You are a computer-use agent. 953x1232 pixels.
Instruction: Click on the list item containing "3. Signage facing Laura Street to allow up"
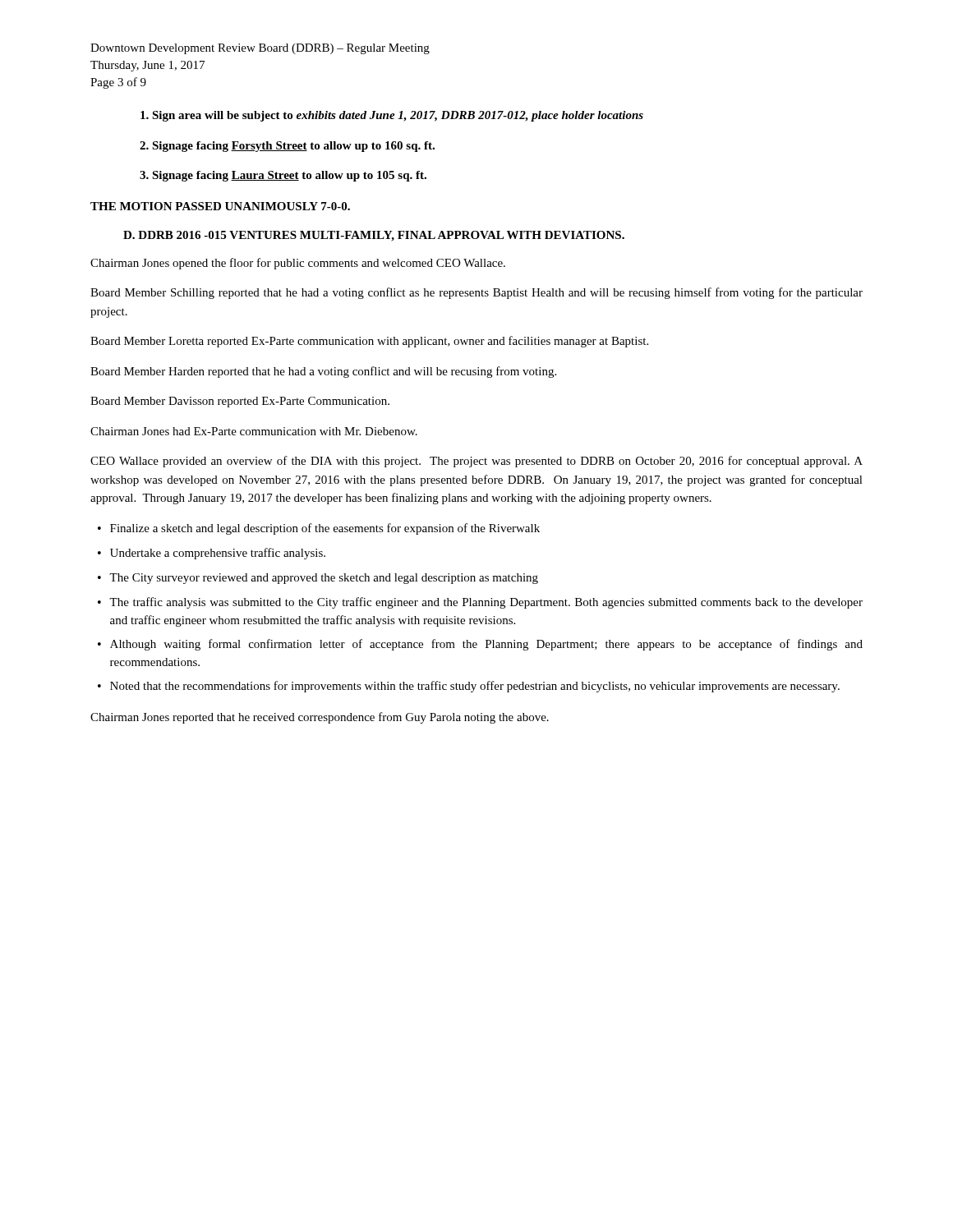pos(283,176)
